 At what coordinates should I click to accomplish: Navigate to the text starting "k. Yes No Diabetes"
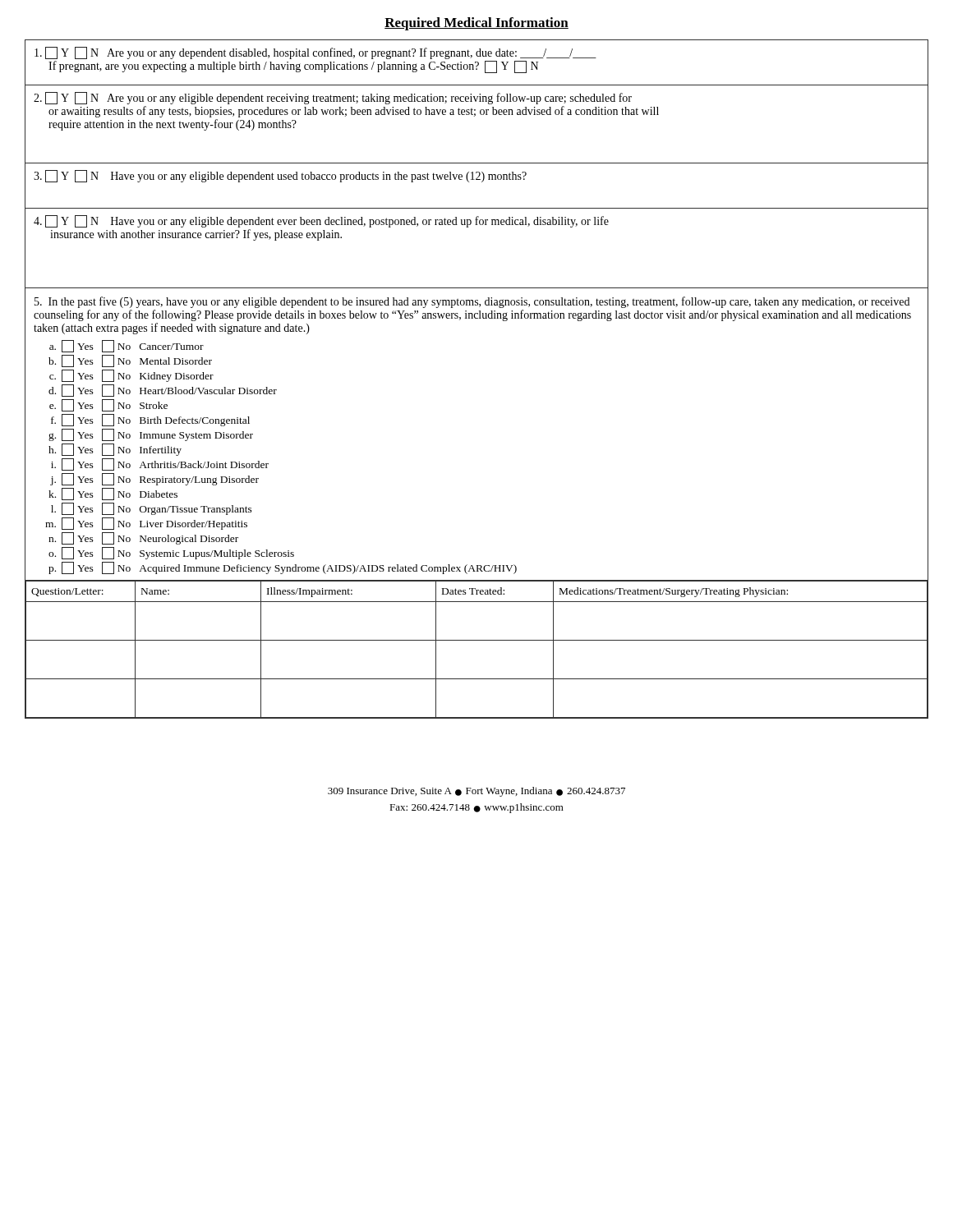tap(110, 494)
